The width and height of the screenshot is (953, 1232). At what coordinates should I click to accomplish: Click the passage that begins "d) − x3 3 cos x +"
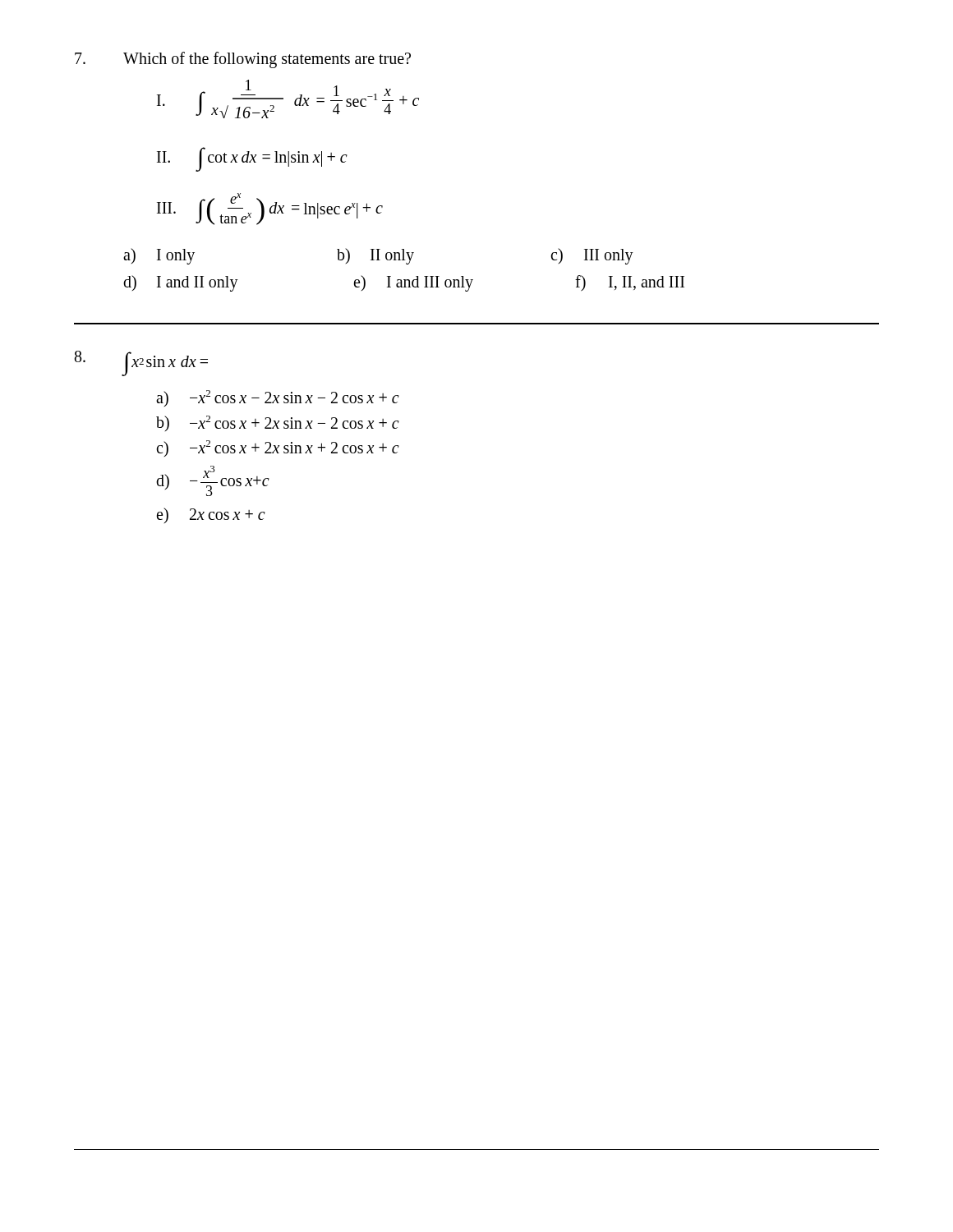coord(213,481)
